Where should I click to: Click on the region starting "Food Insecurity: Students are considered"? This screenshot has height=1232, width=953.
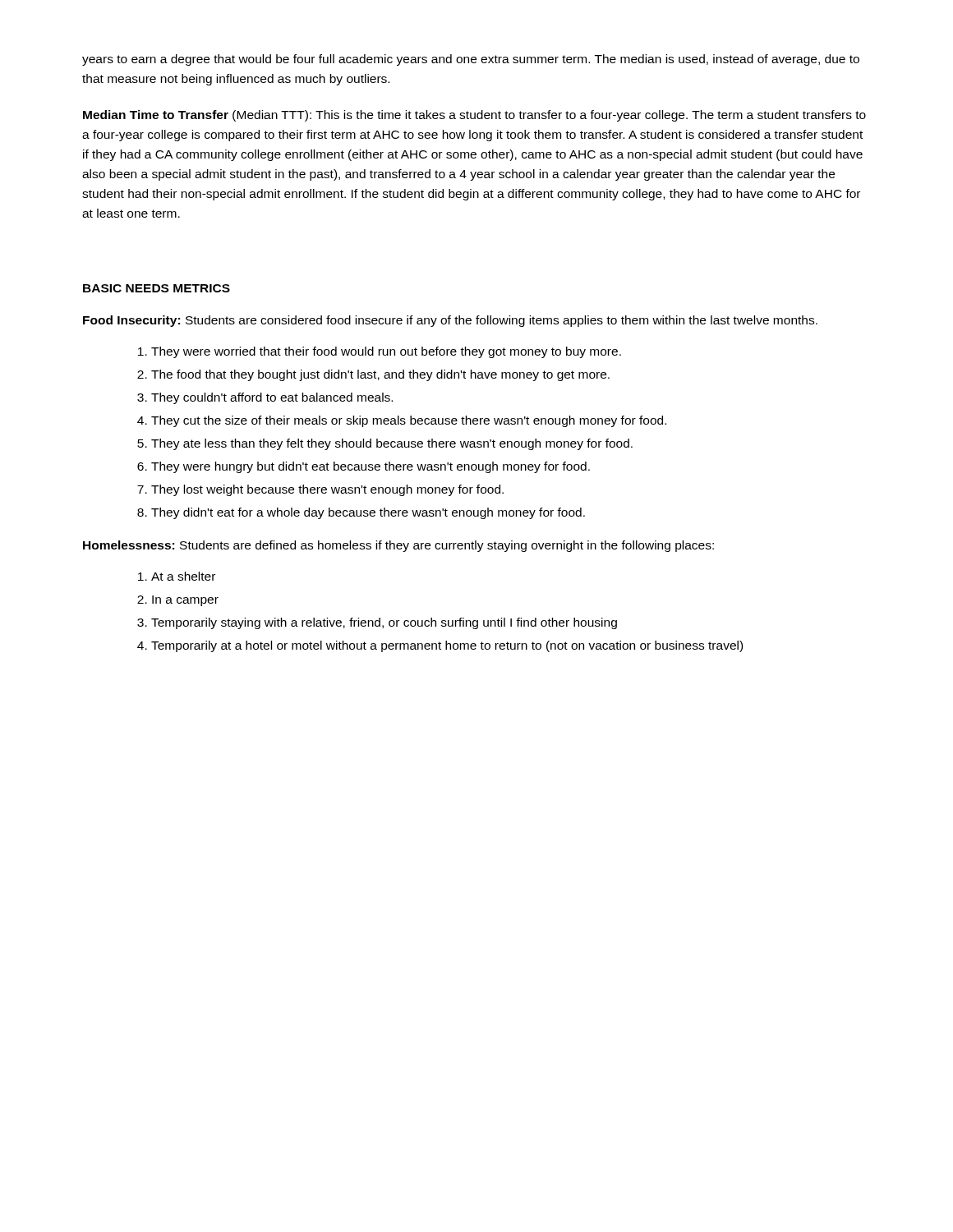[450, 320]
